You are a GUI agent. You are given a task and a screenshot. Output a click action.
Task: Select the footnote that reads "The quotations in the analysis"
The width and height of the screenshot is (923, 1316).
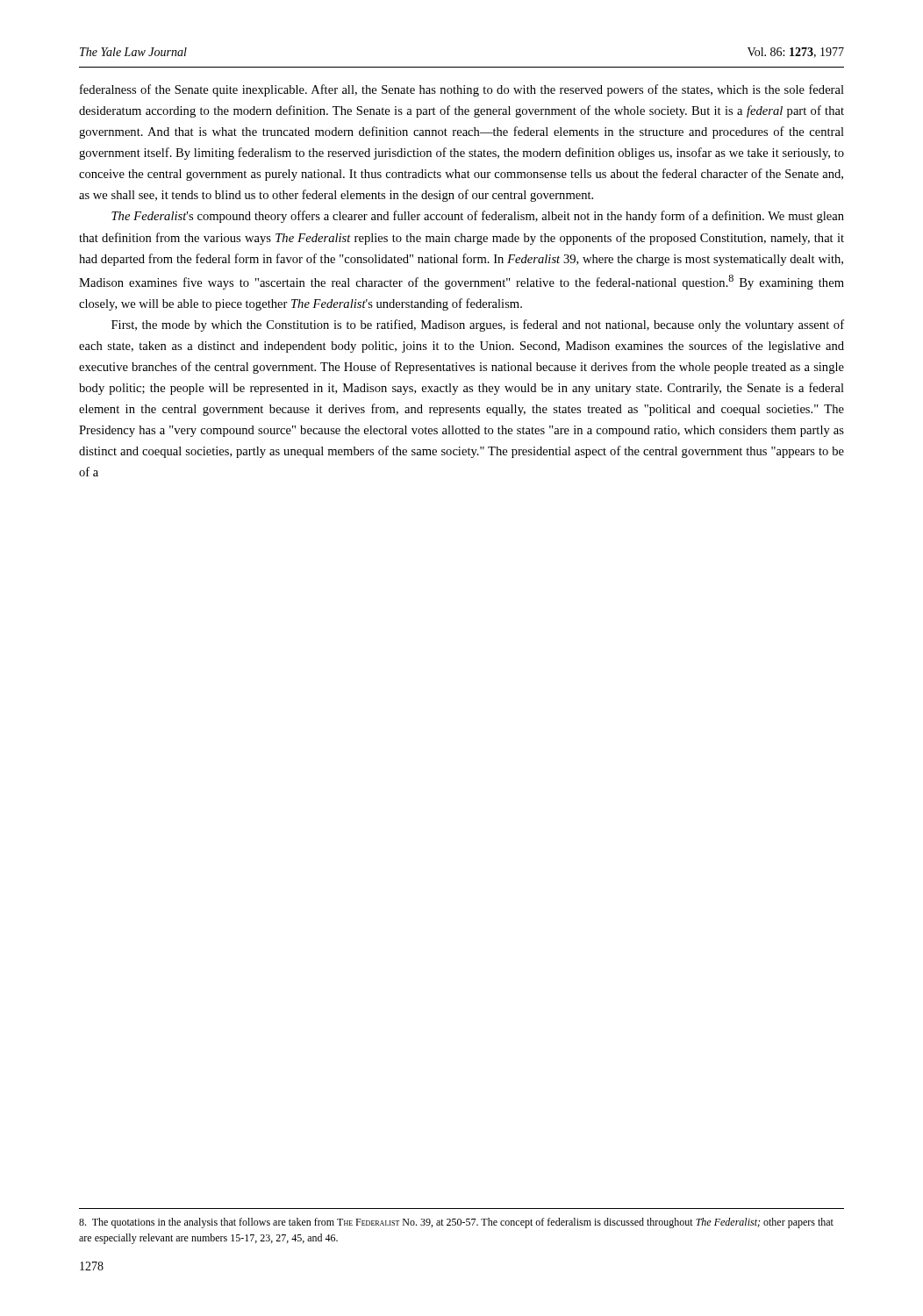(x=462, y=1230)
